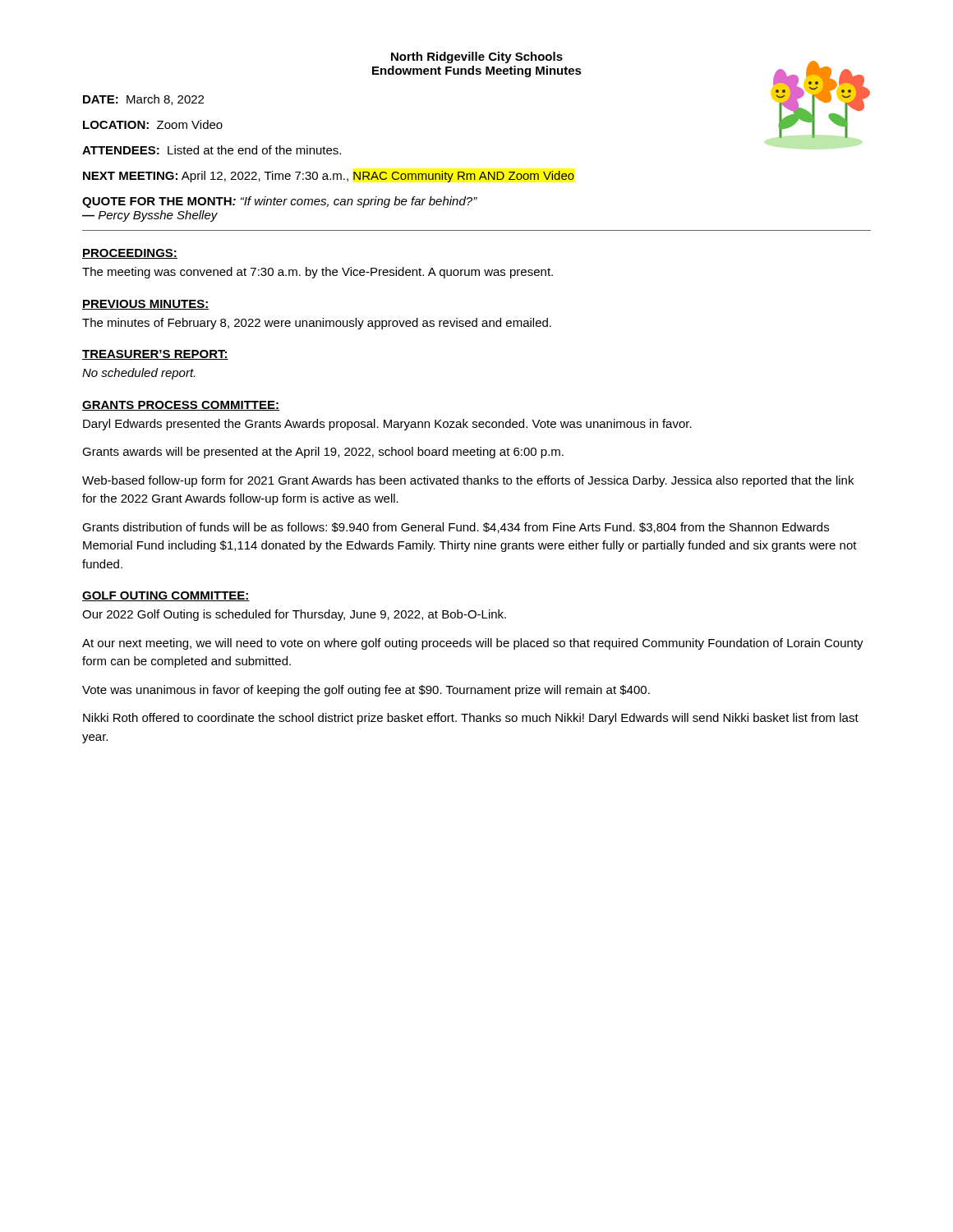This screenshot has width=953, height=1232.
Task: Locate the text "No scheduled report."
Action: [x=139, y=372]
